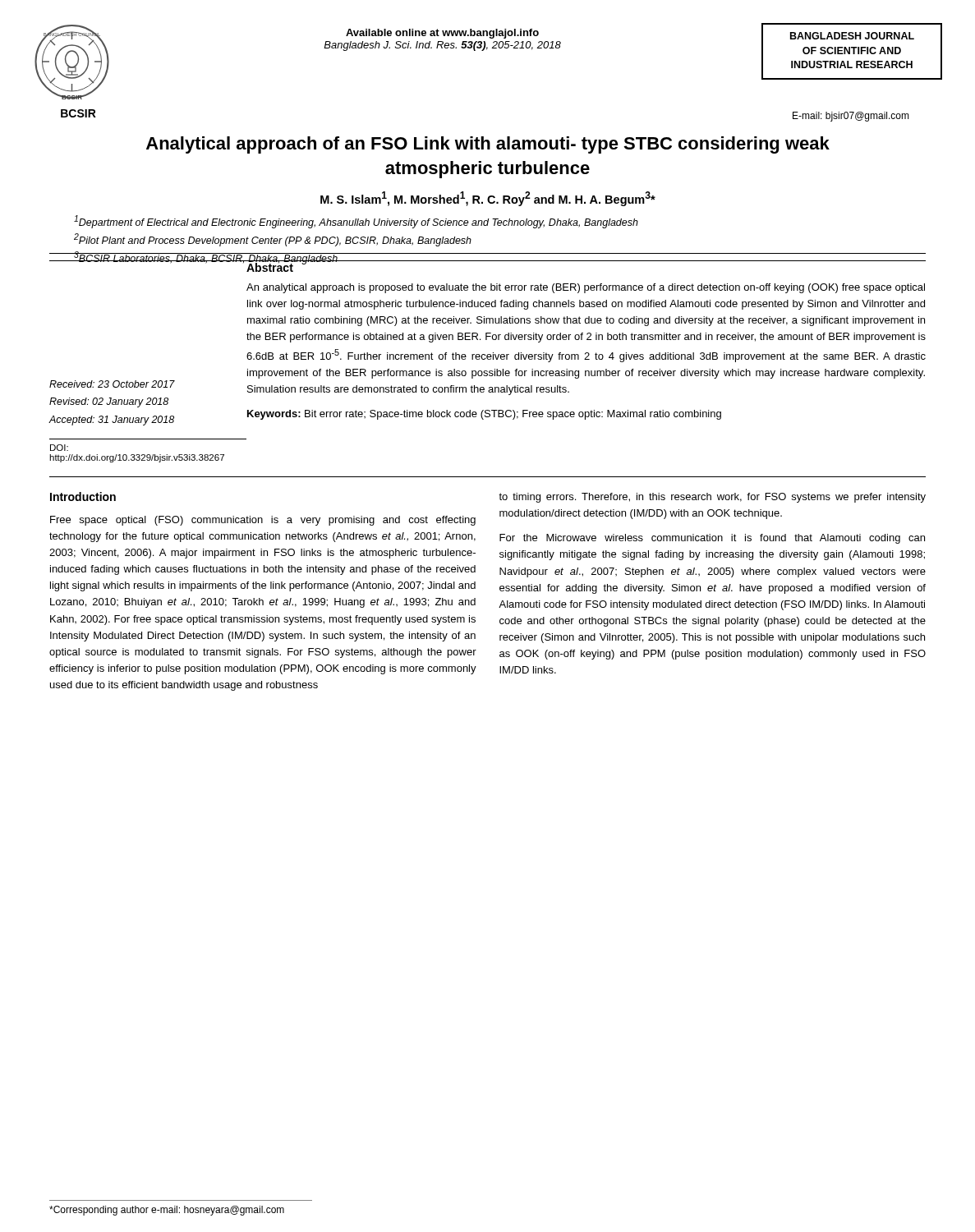Find the block on this page that starts "Corresponding author e-mail:"
The height and width of the screenshot is (1232, 975).
[x=167, y=1210]
